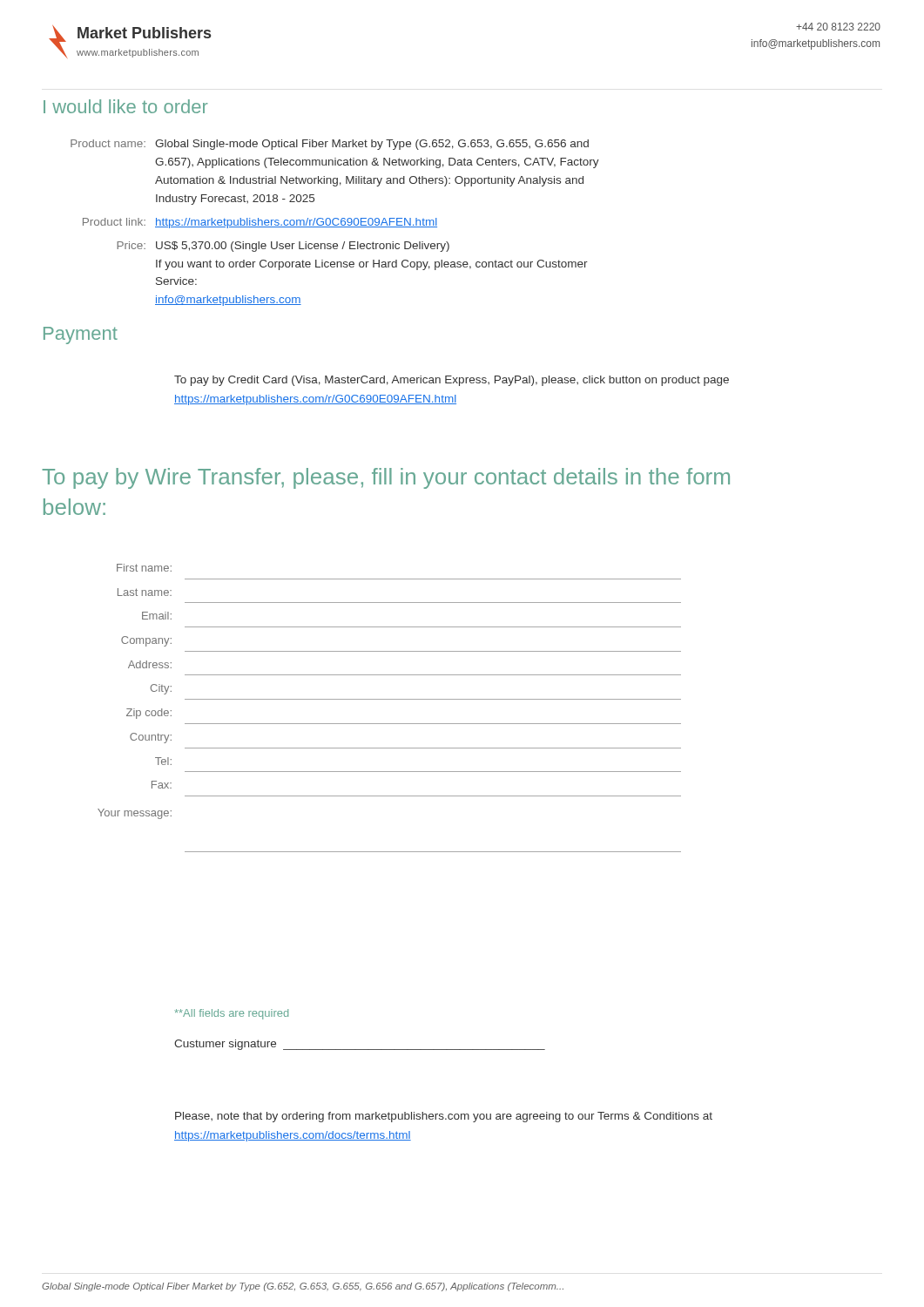Click on the text that says "Custumer signature ________________________________________"
Viewport: 924px width, 1307px height.
click(x=360, y=1043)
